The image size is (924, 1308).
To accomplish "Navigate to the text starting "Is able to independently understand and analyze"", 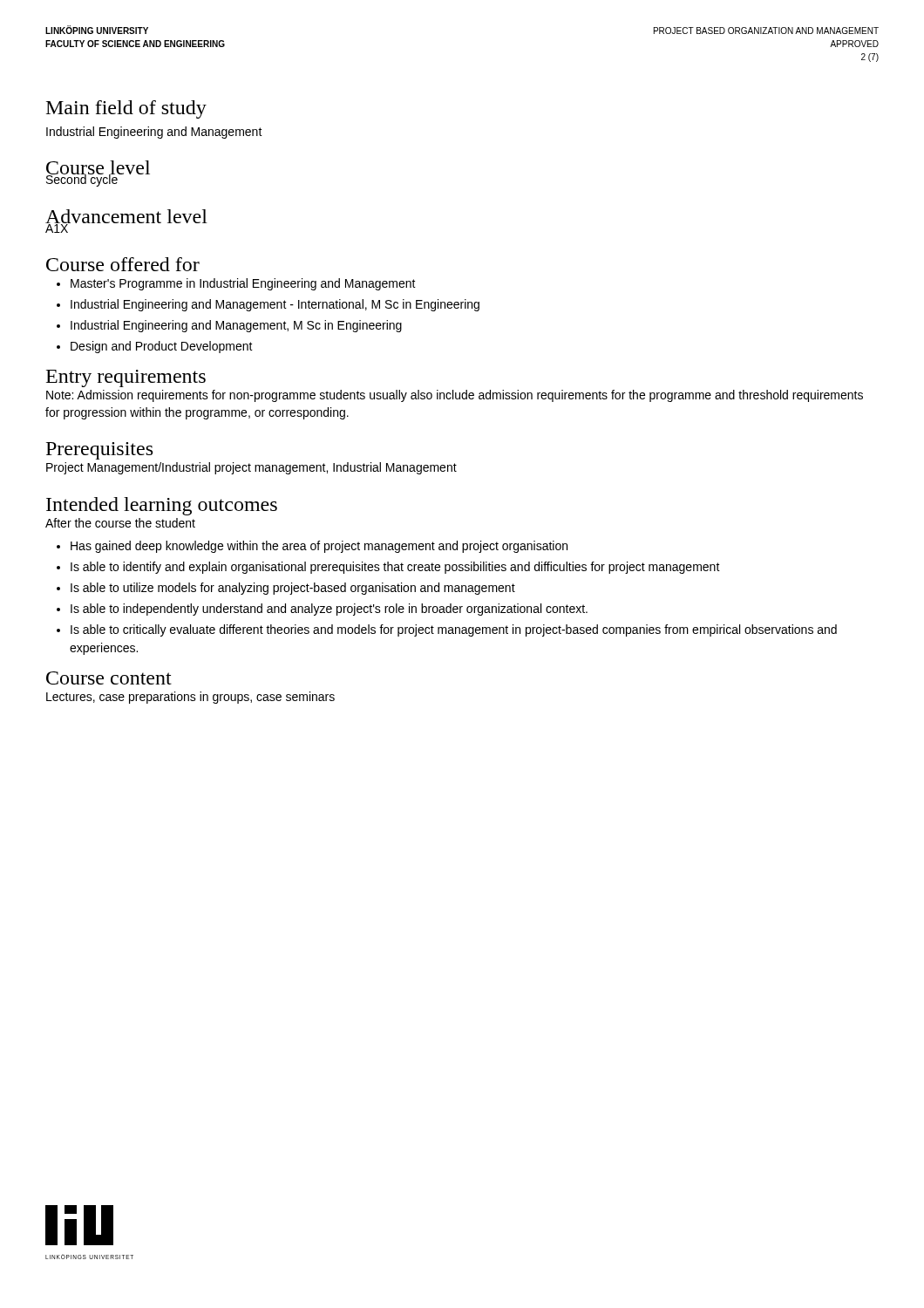I will [329, 609].
